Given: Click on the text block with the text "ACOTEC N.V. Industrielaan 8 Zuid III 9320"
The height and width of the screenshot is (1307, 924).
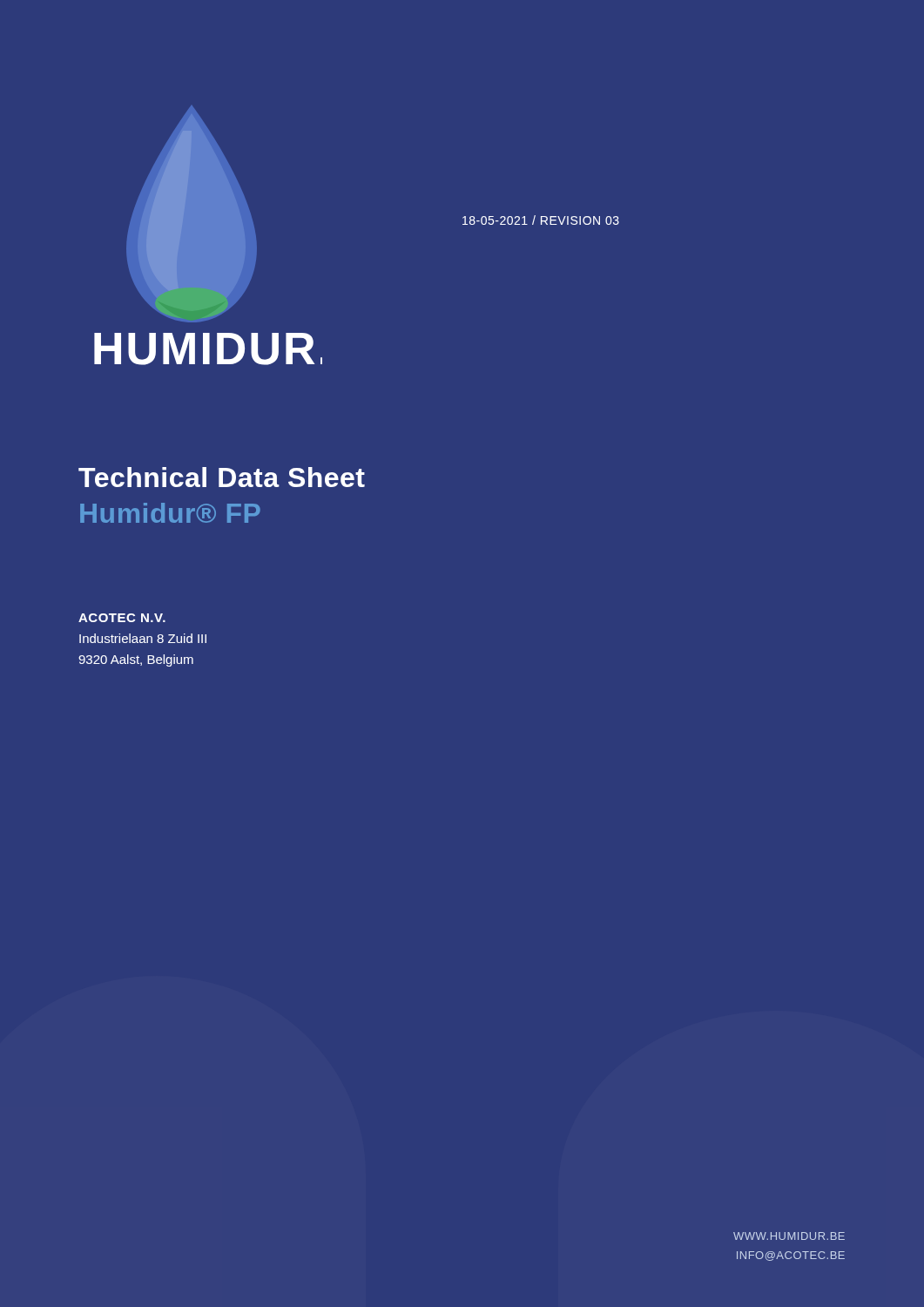Looking at the screenshot, I should [143, 640].
